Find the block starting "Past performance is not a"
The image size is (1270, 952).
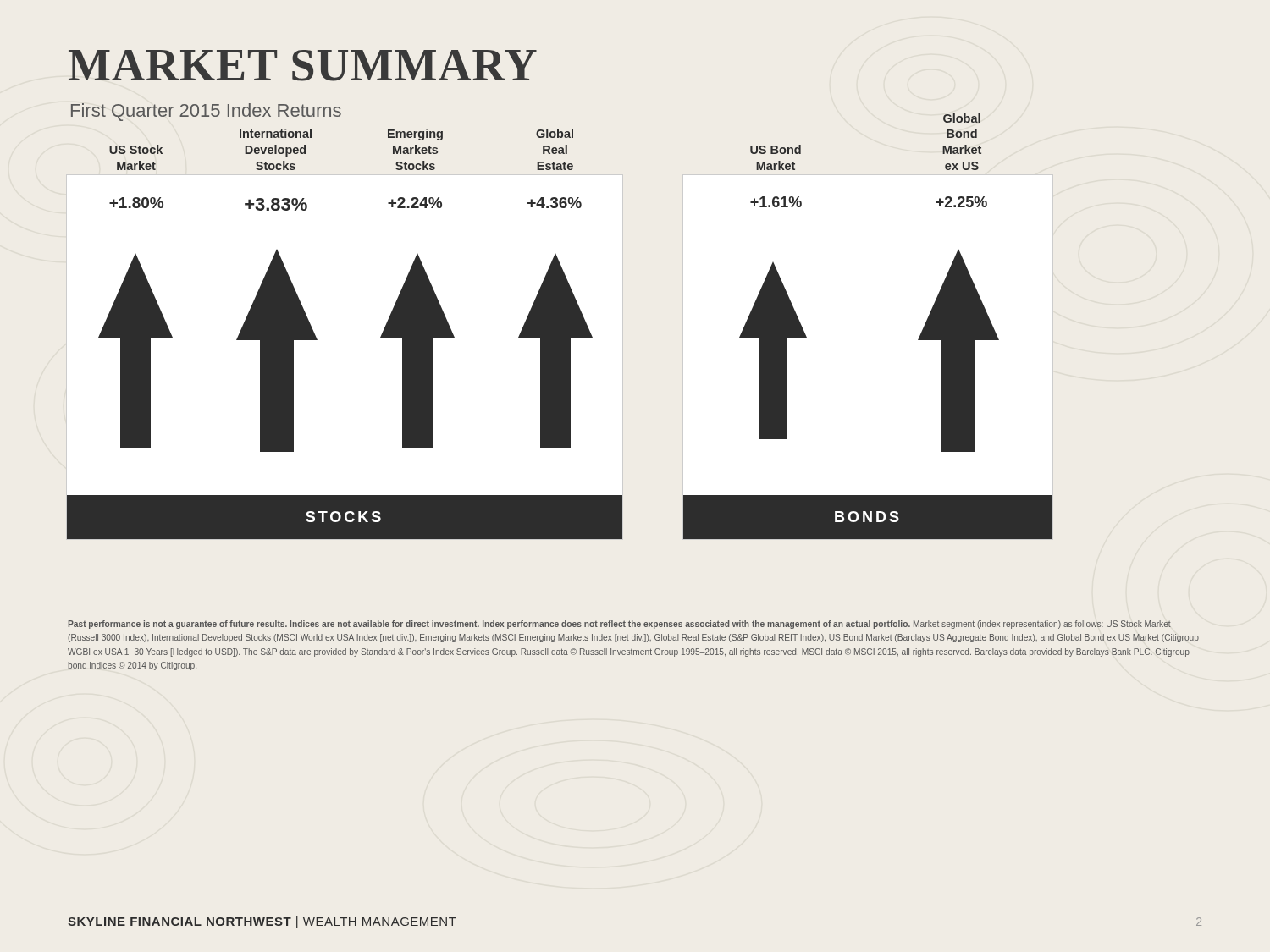pos(633,645)
